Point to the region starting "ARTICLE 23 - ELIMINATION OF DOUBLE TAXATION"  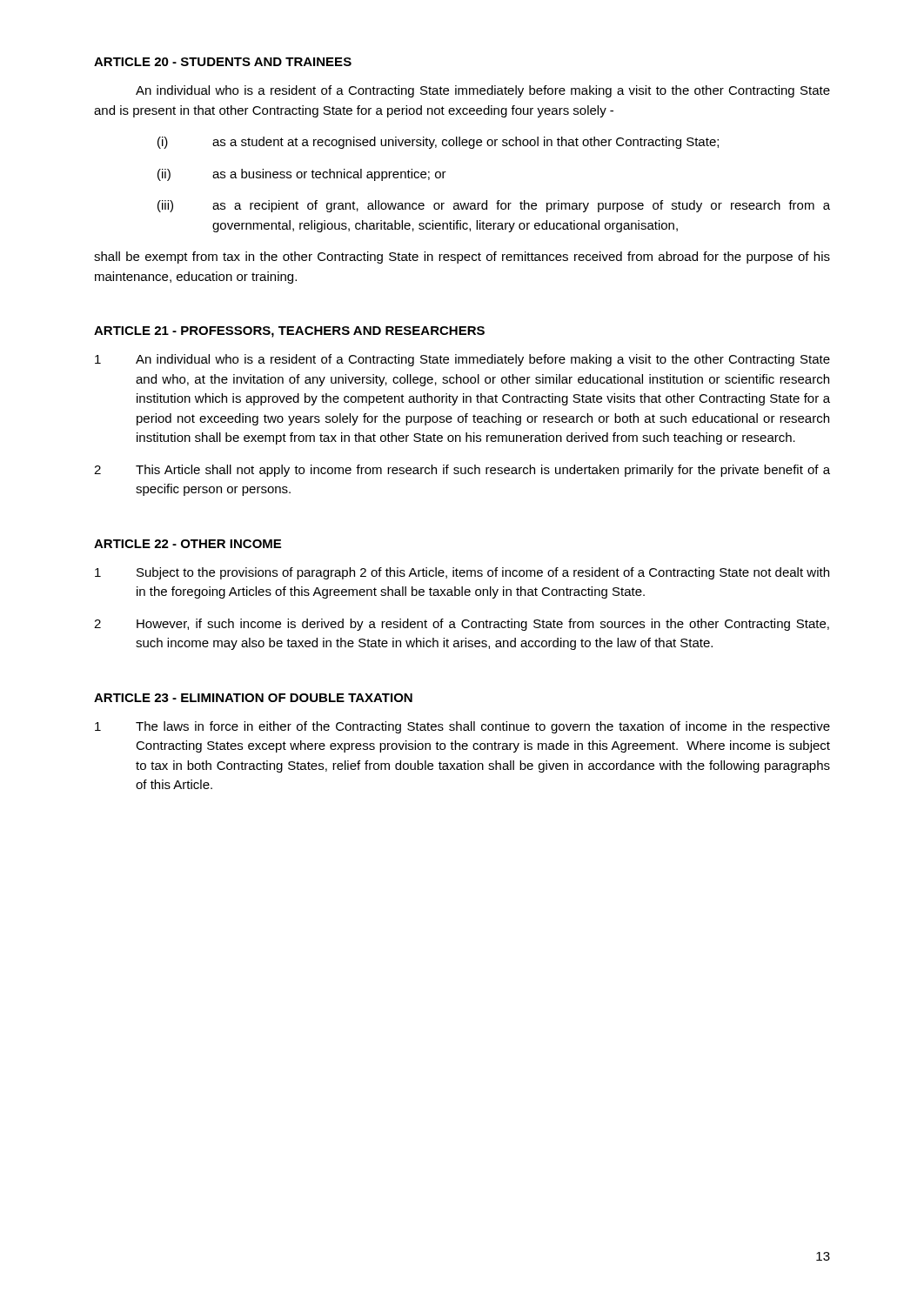click(x=253, y=697)
